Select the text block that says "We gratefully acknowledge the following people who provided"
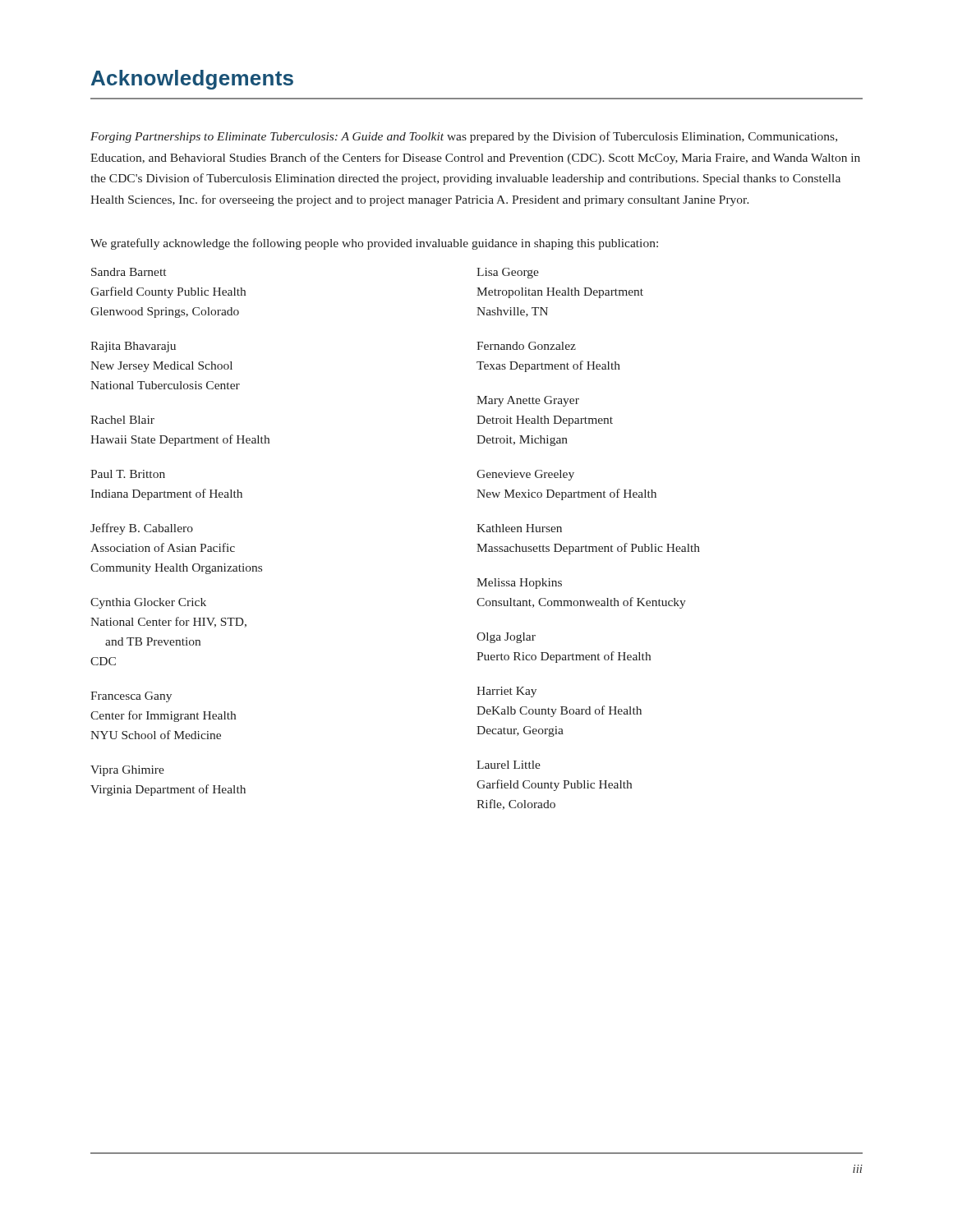 [375, 243]
